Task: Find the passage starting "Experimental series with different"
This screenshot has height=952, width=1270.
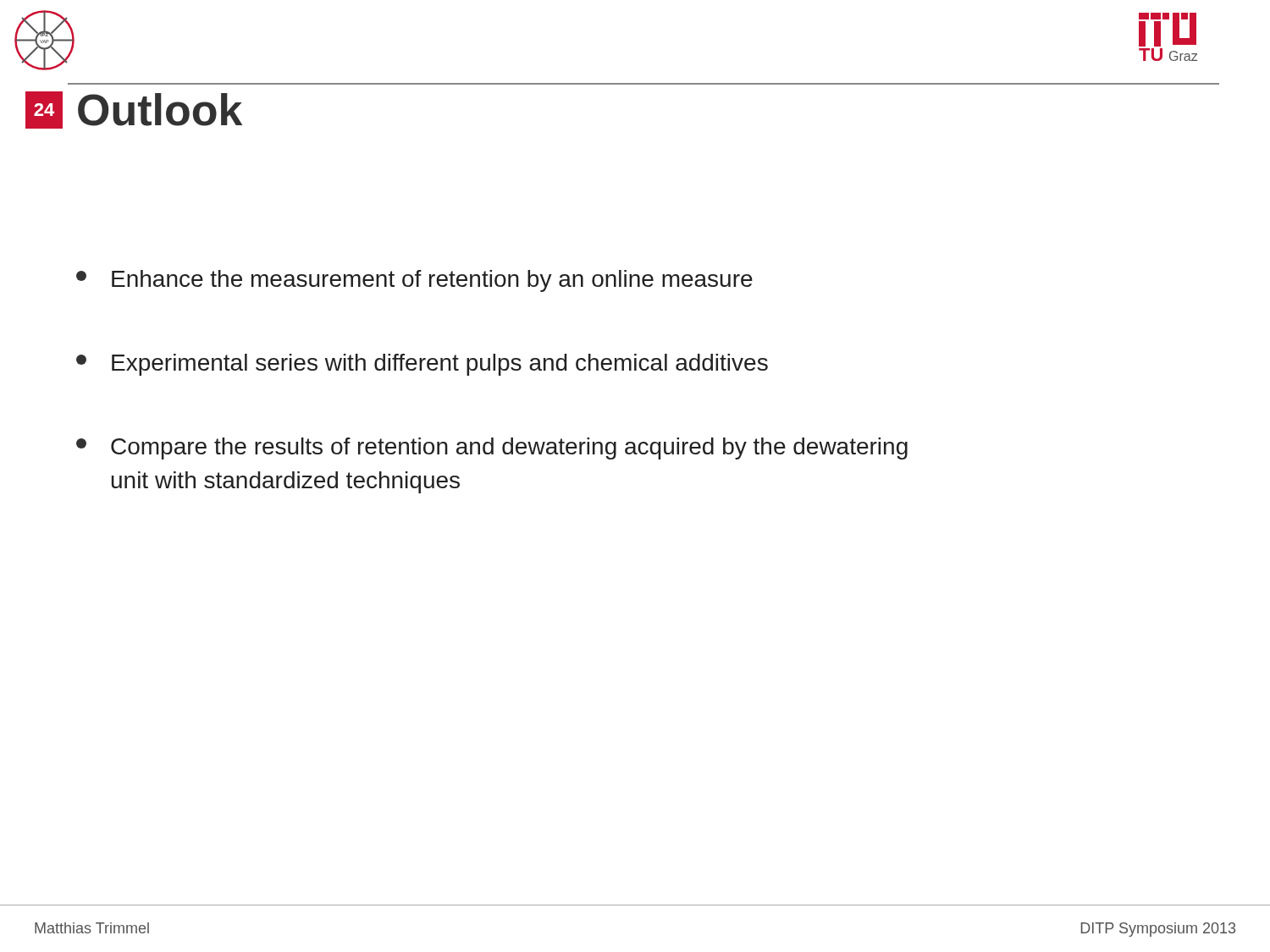Action: pyautogui.click(x=422, y=363)
